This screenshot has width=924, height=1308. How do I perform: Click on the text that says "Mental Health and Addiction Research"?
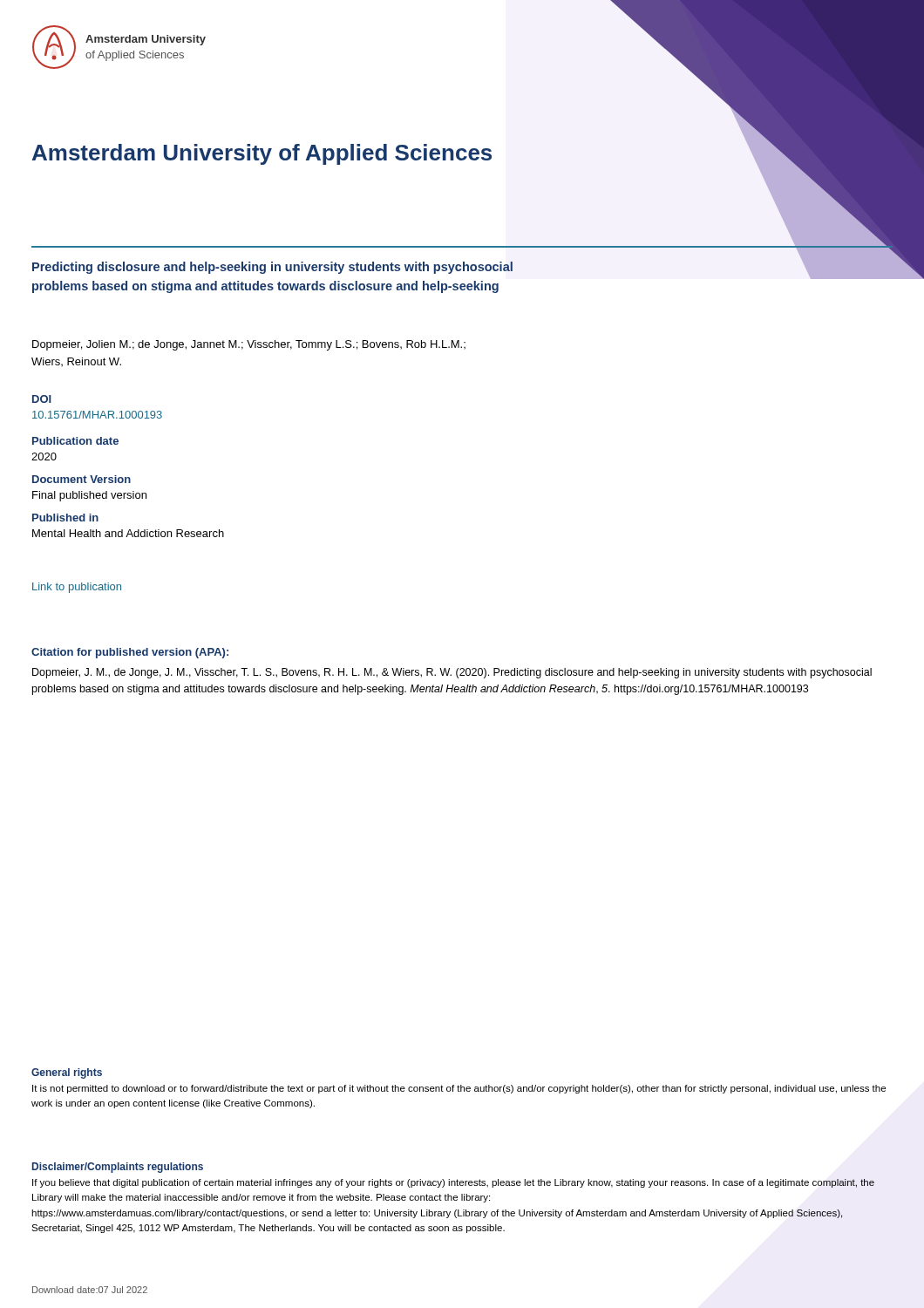tap(128, 533)
